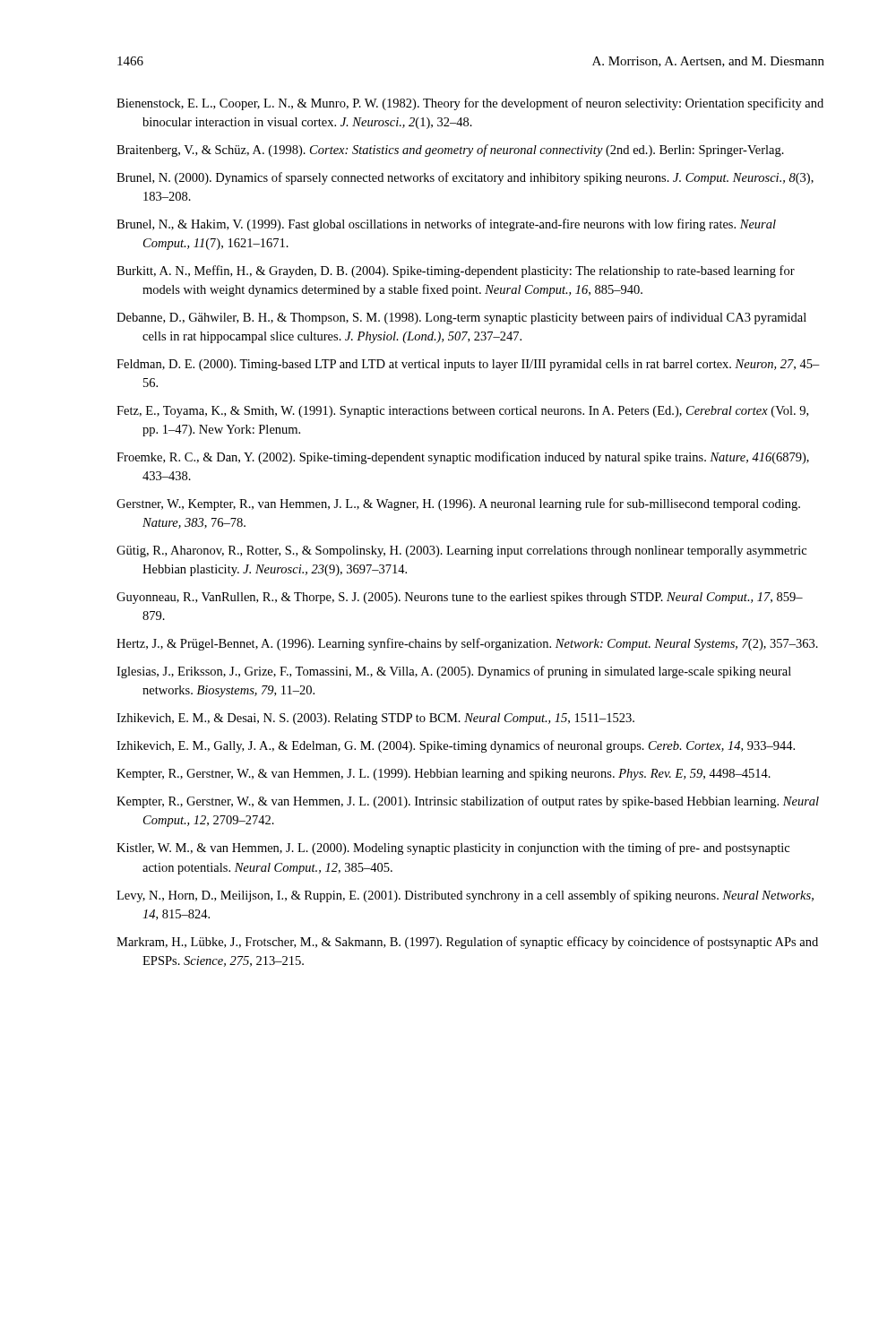Viewport: 896px width, 1344px height.
Task: Navigate to the passage starting "Burkitt, A. N.,"
Action: (455, 280)
